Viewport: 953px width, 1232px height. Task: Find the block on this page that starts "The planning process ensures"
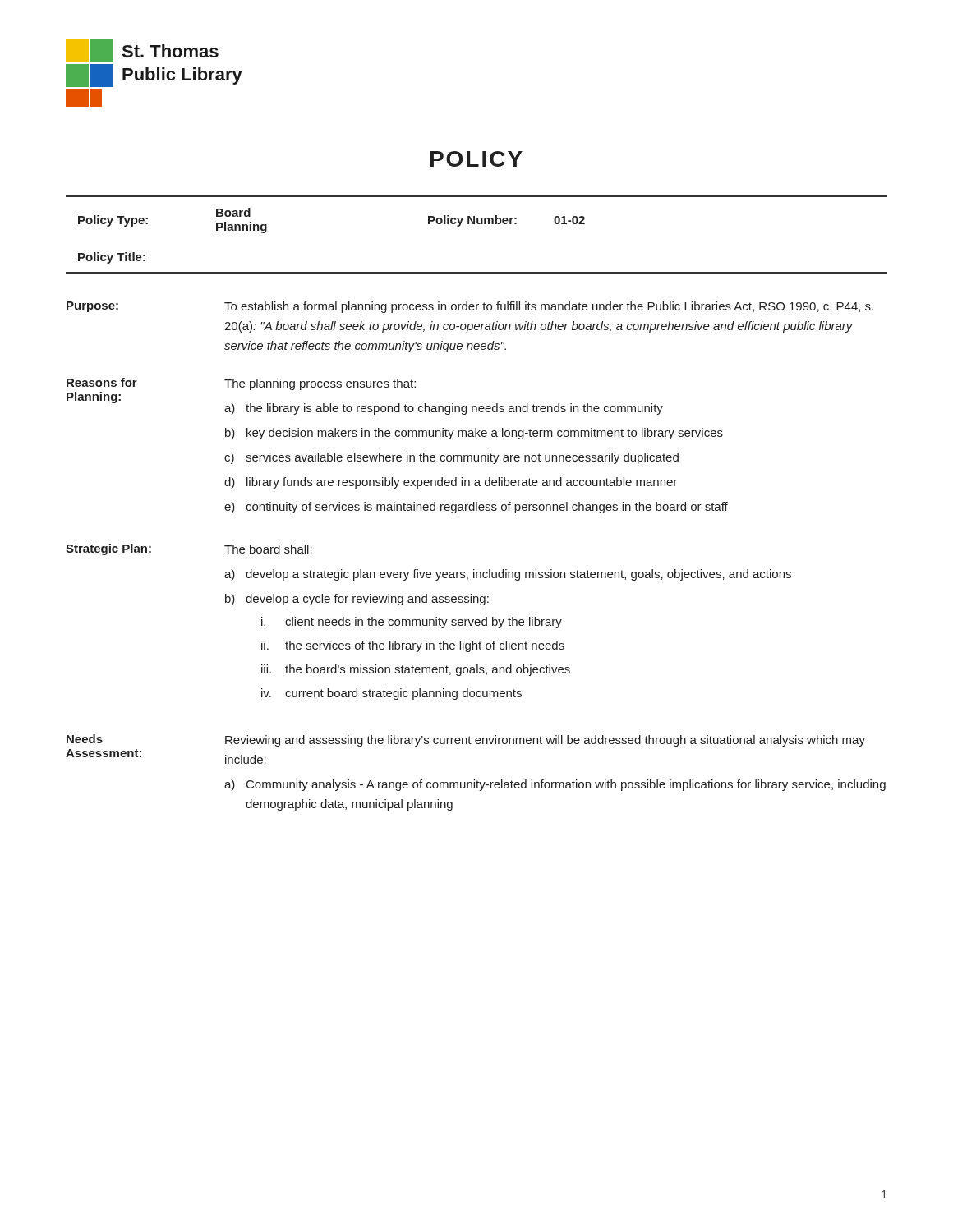click(x=320, y=383)
